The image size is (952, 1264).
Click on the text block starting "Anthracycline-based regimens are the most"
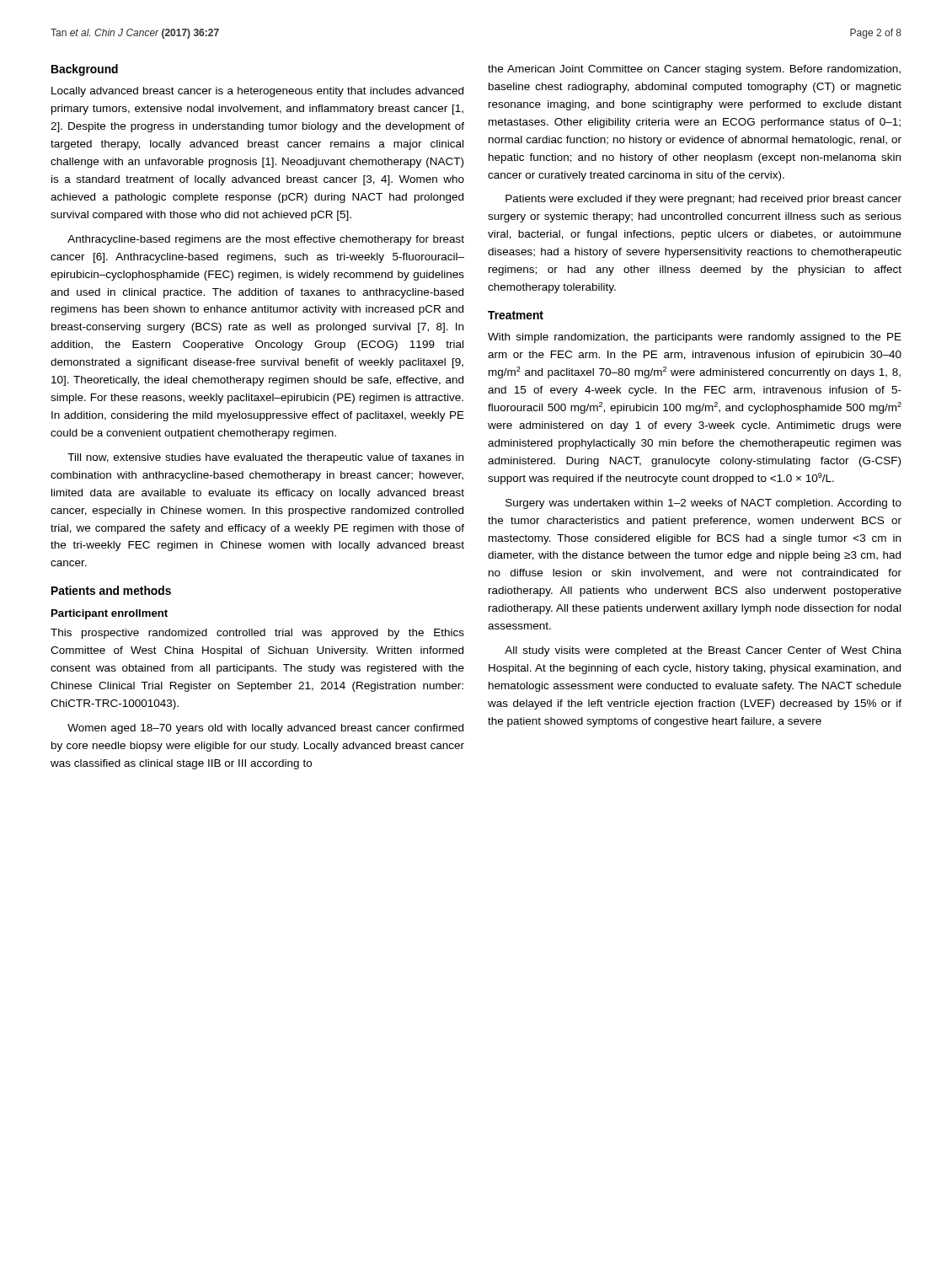click(x=257, y=336)
